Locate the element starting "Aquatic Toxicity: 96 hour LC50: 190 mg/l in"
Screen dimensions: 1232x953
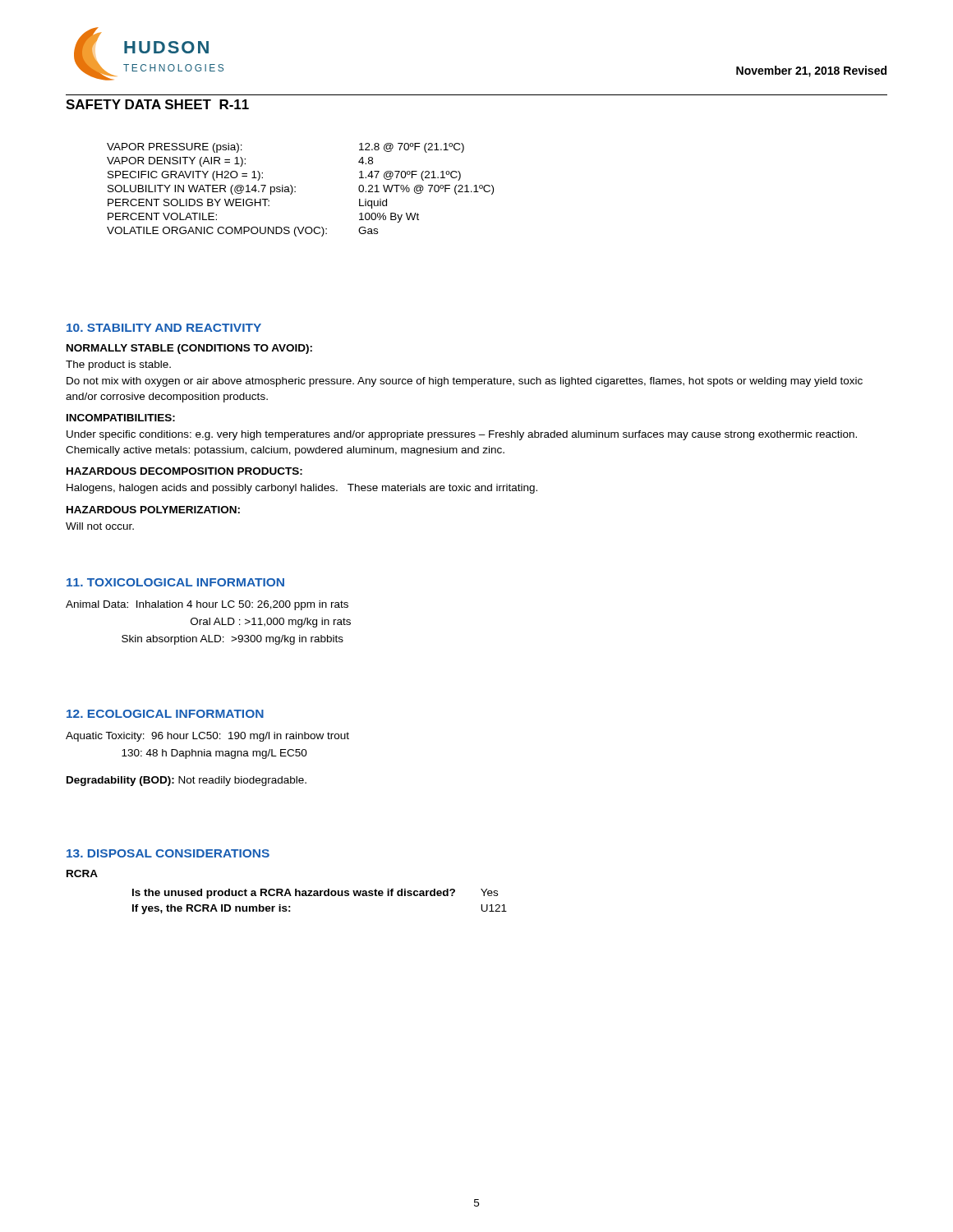point(207,744)
